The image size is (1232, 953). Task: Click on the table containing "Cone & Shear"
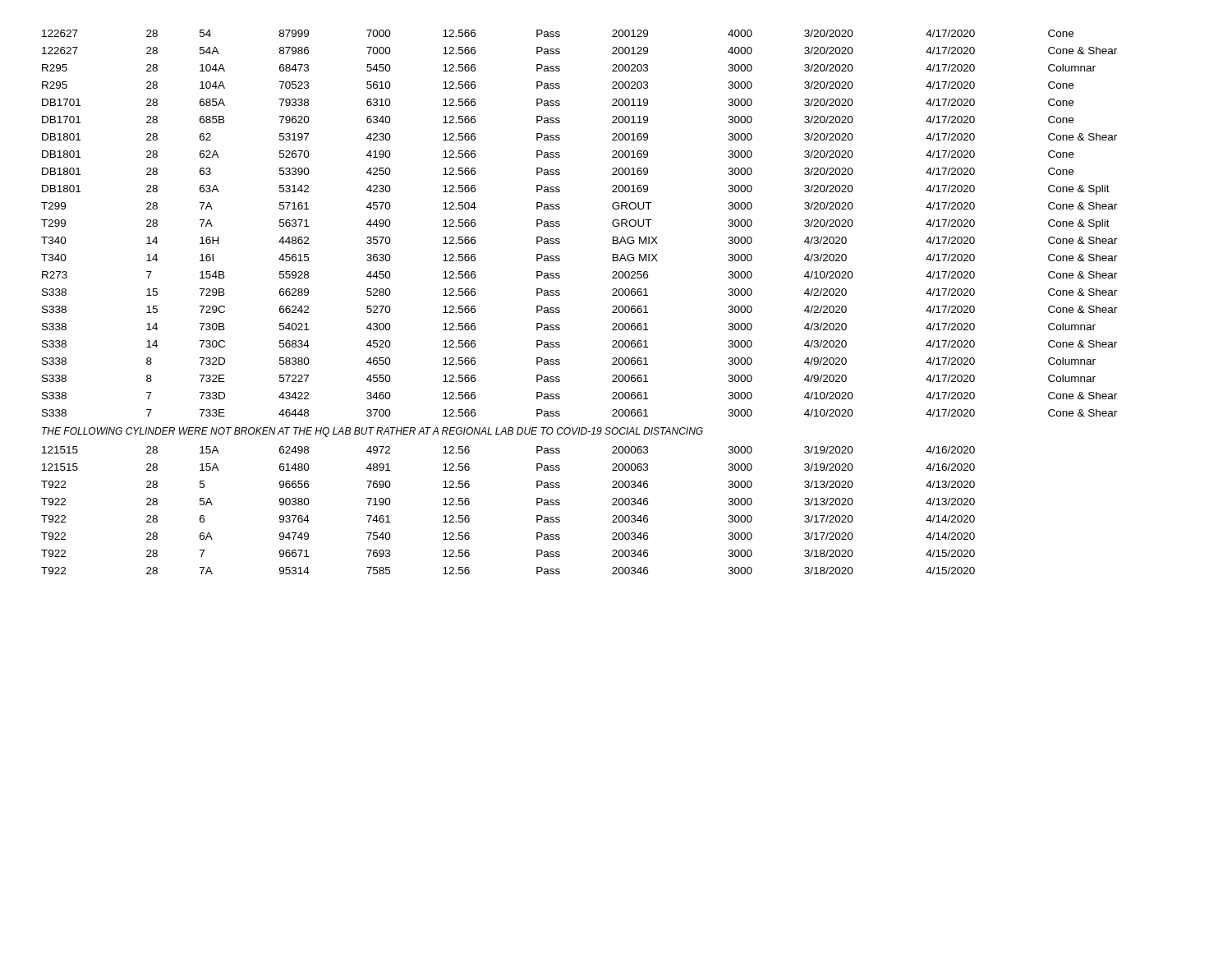pos(616,302)
